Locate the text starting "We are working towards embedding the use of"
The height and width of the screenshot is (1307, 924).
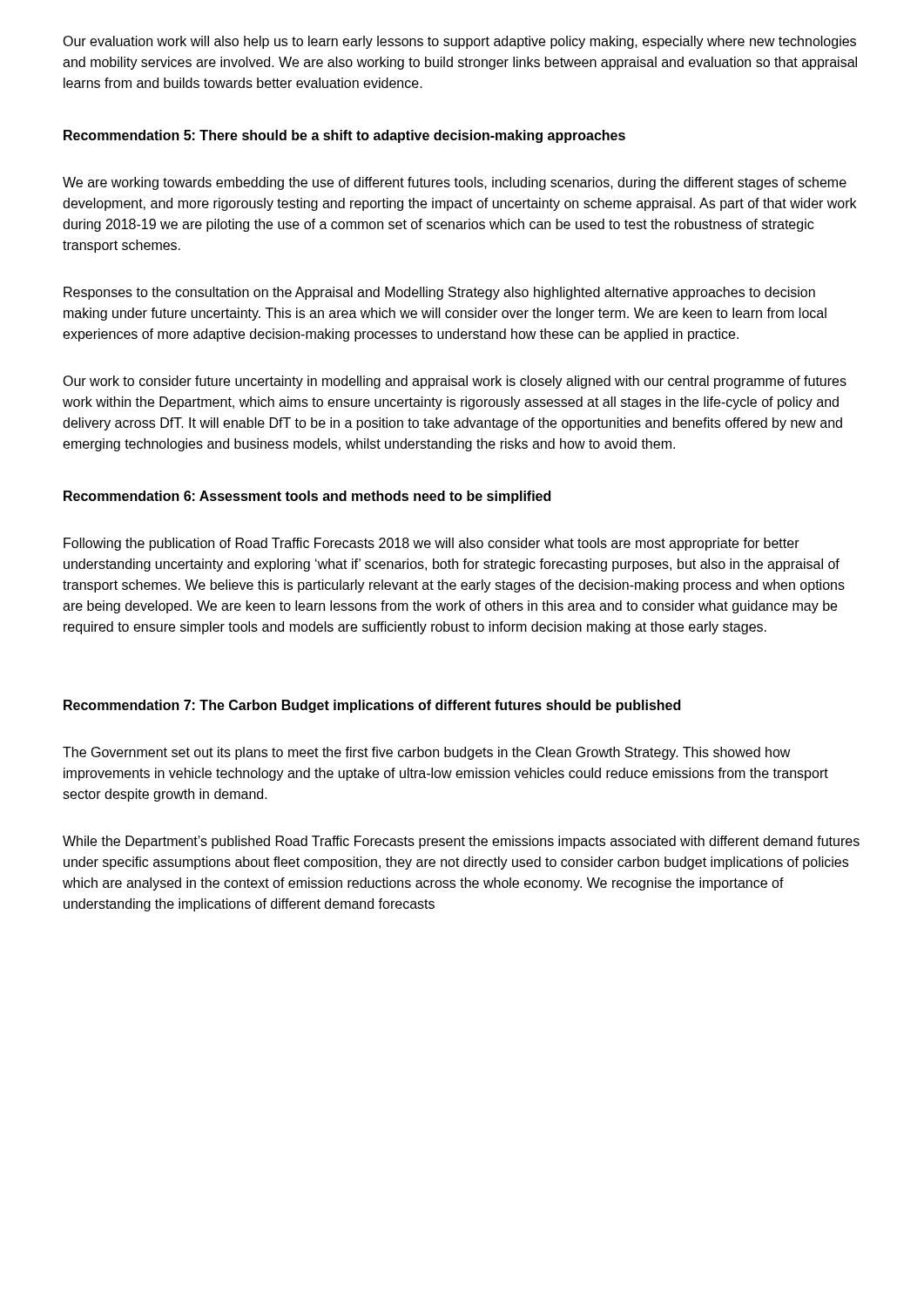[460, 214]
